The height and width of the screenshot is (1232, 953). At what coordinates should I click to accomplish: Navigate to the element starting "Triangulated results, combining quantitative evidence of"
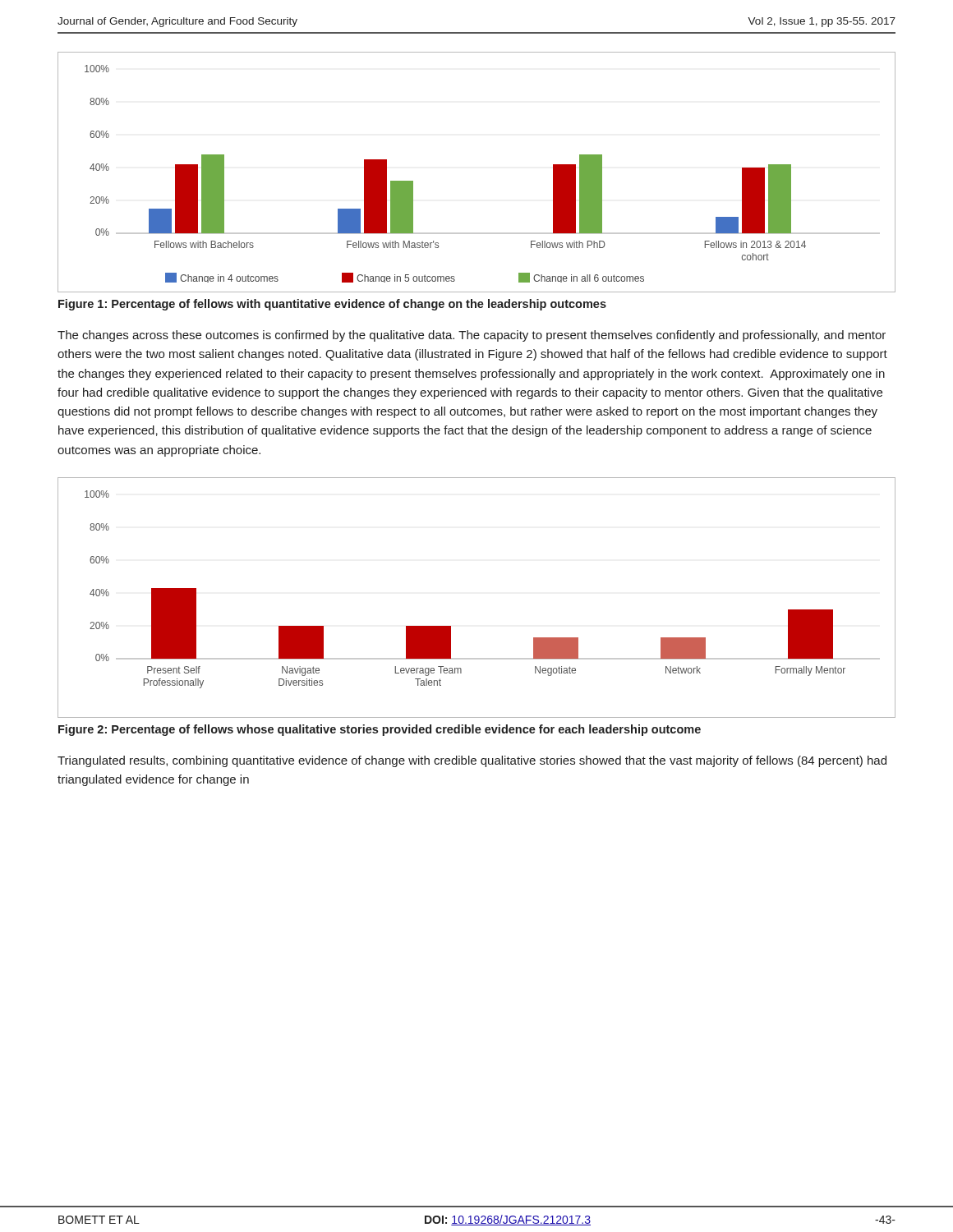tap(472, 770)
